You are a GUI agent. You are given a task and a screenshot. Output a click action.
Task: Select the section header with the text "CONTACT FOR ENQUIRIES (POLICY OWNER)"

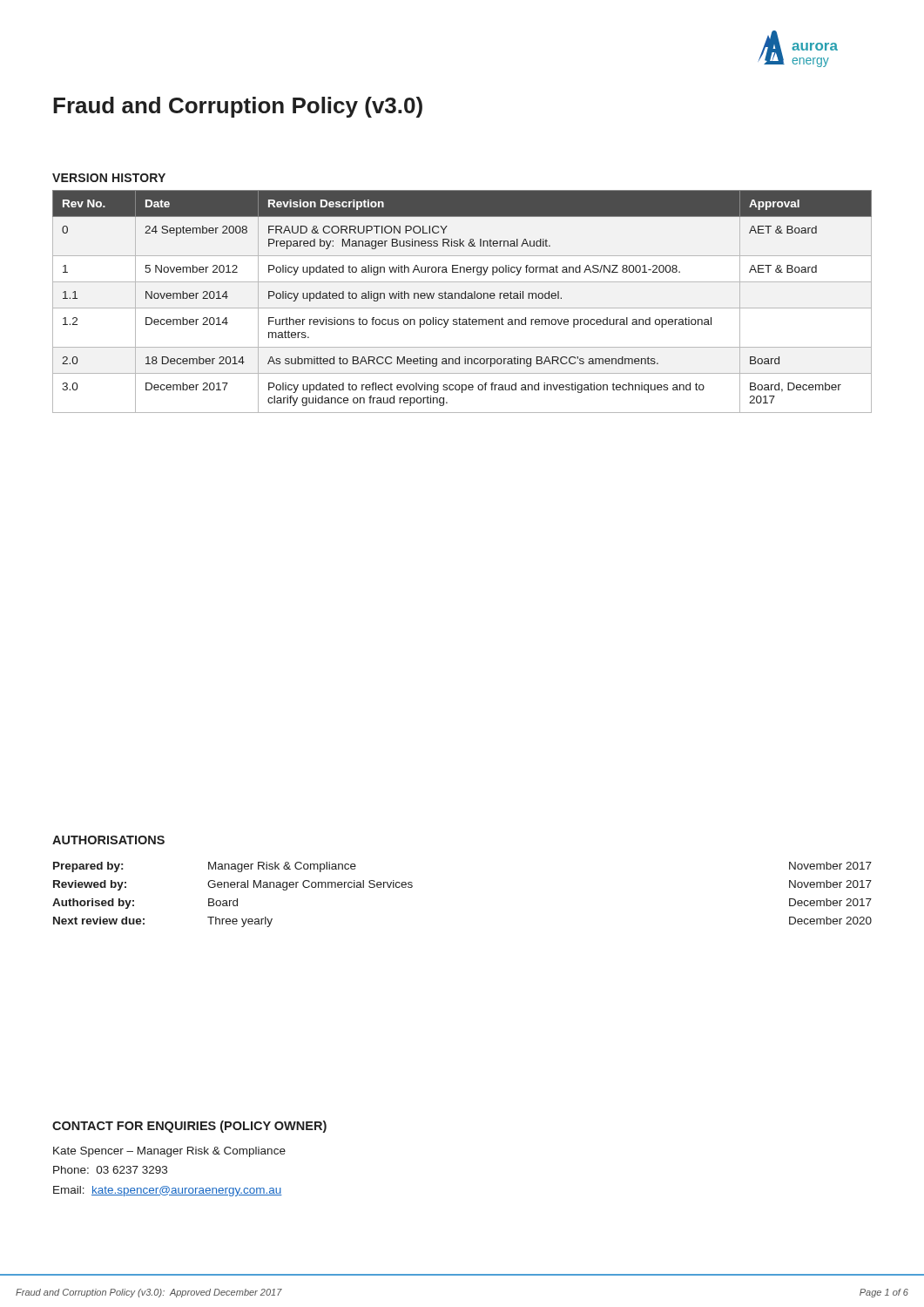click(x=189, y=1127)
